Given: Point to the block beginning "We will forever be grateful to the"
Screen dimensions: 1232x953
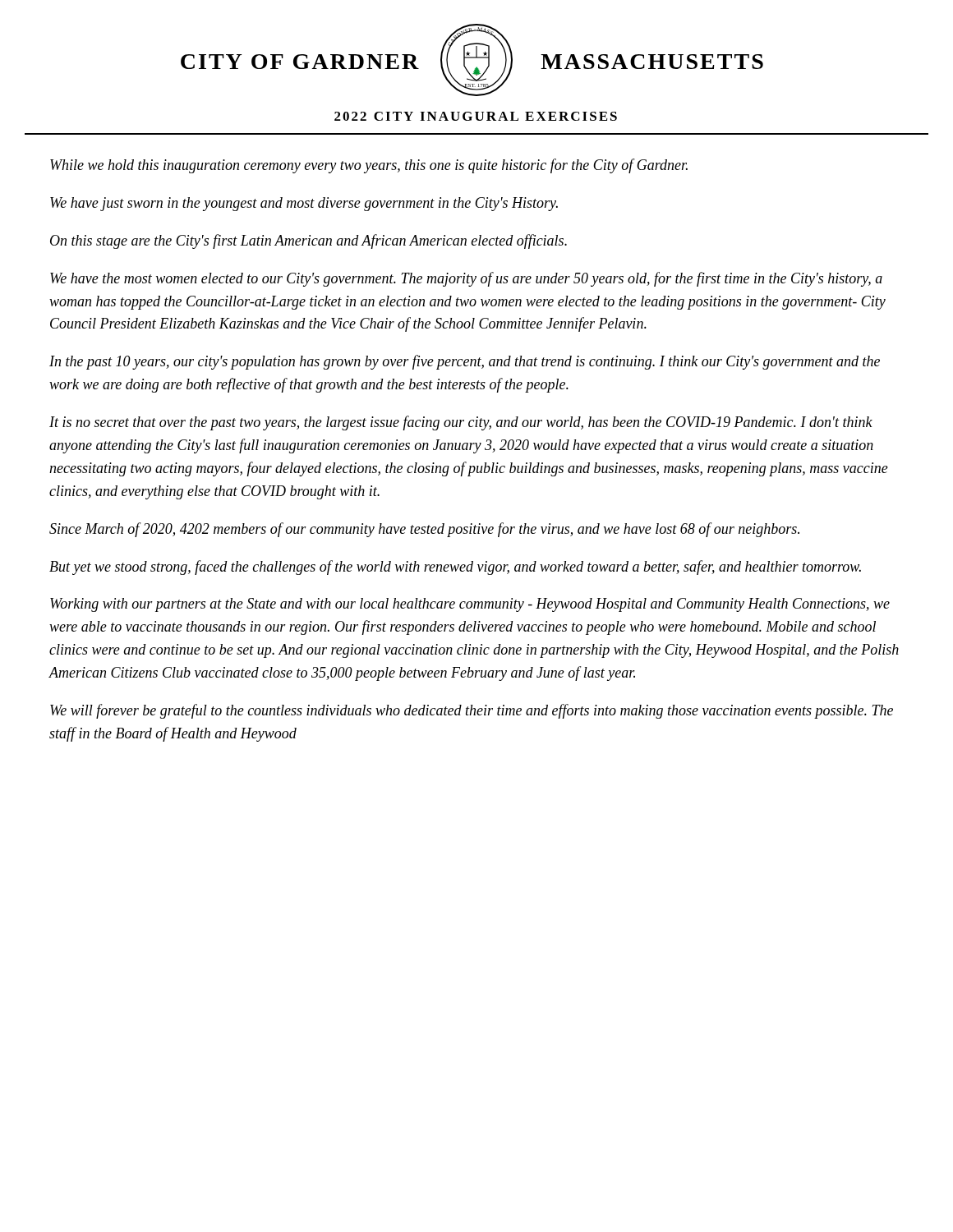Looking at the screenshot, I should (x=471, y=722).
